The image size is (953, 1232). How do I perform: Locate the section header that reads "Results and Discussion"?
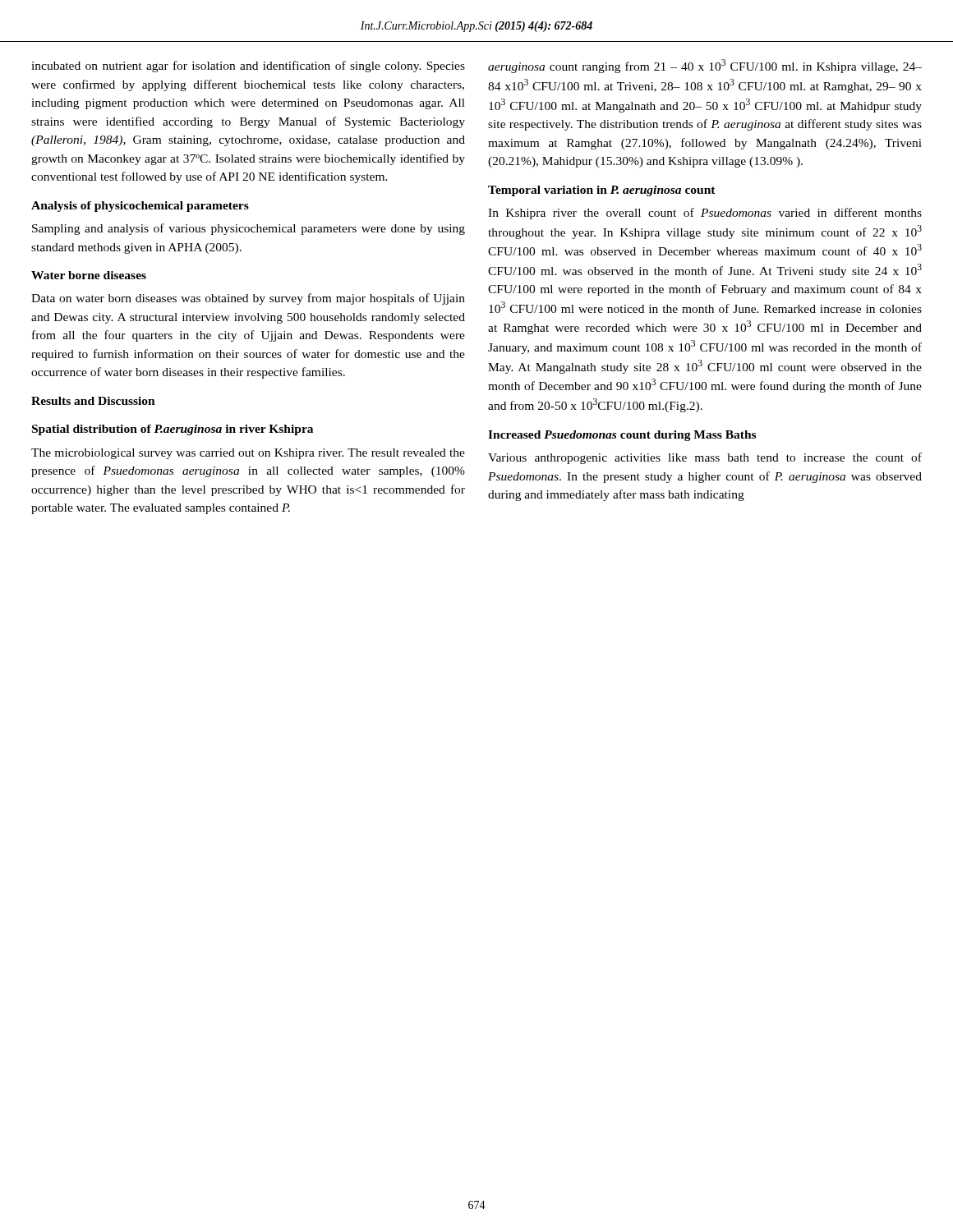tap(93, 400)
